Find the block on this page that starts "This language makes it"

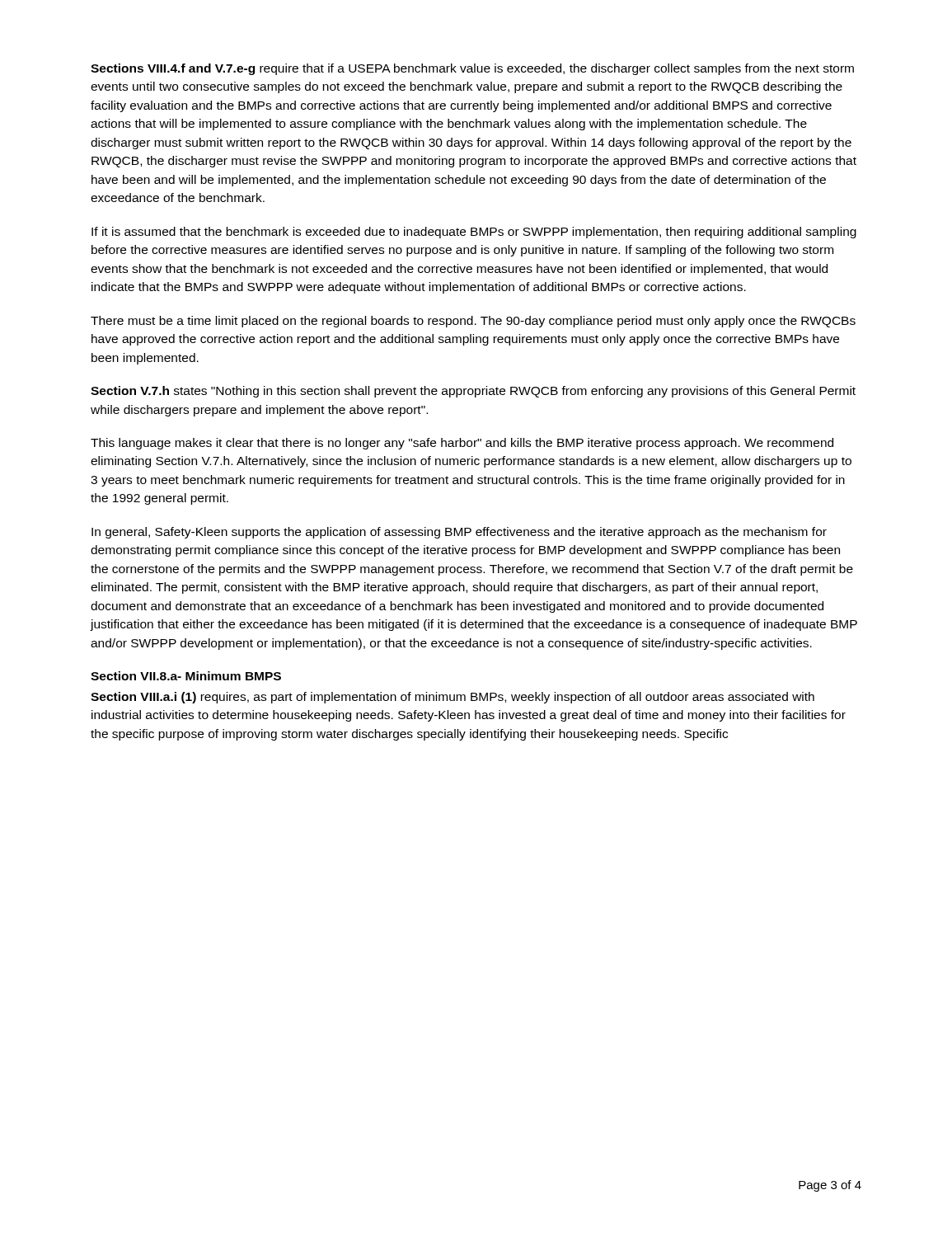coord(471,470)
